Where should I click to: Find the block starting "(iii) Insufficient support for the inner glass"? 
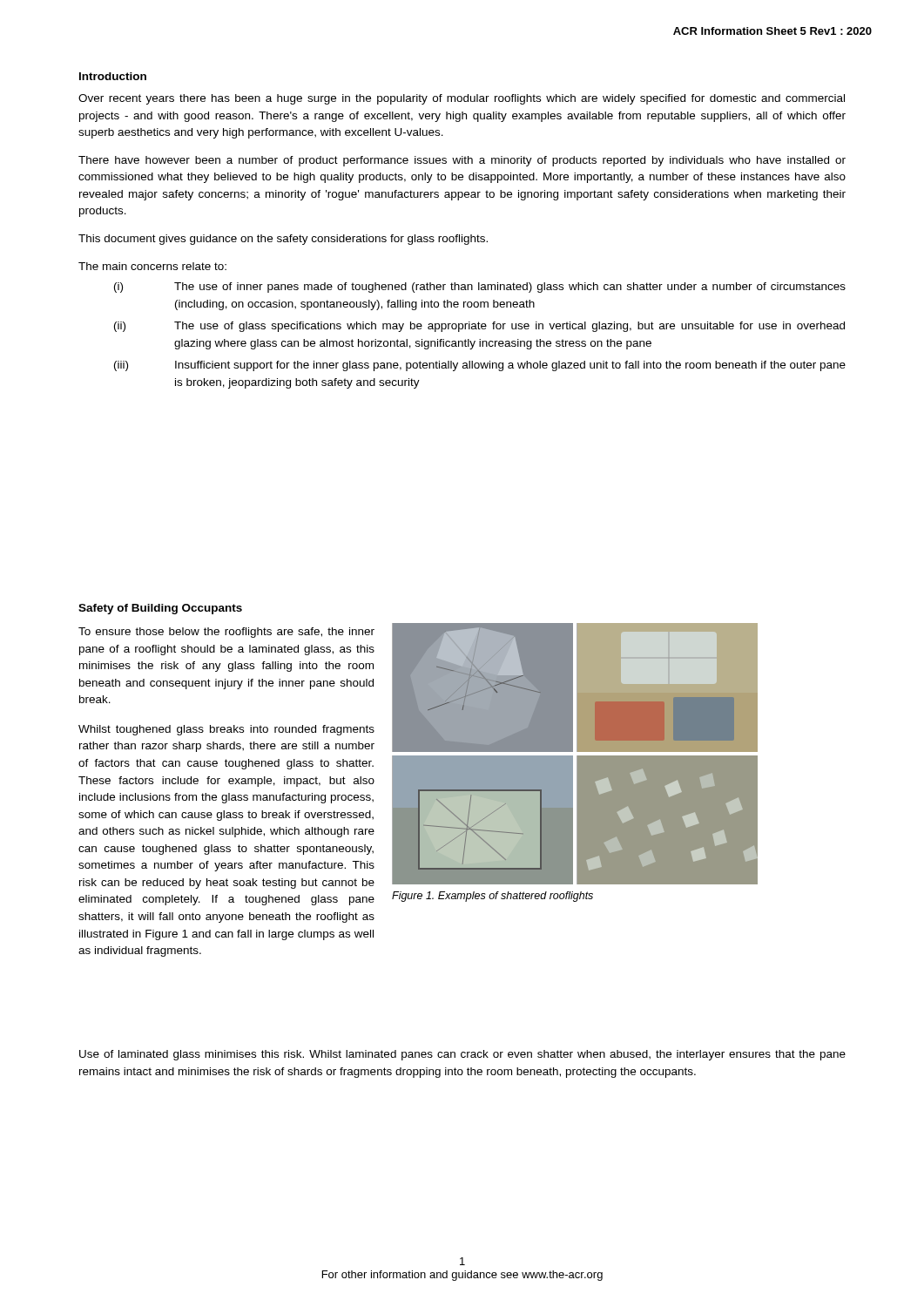coord(462,374)
